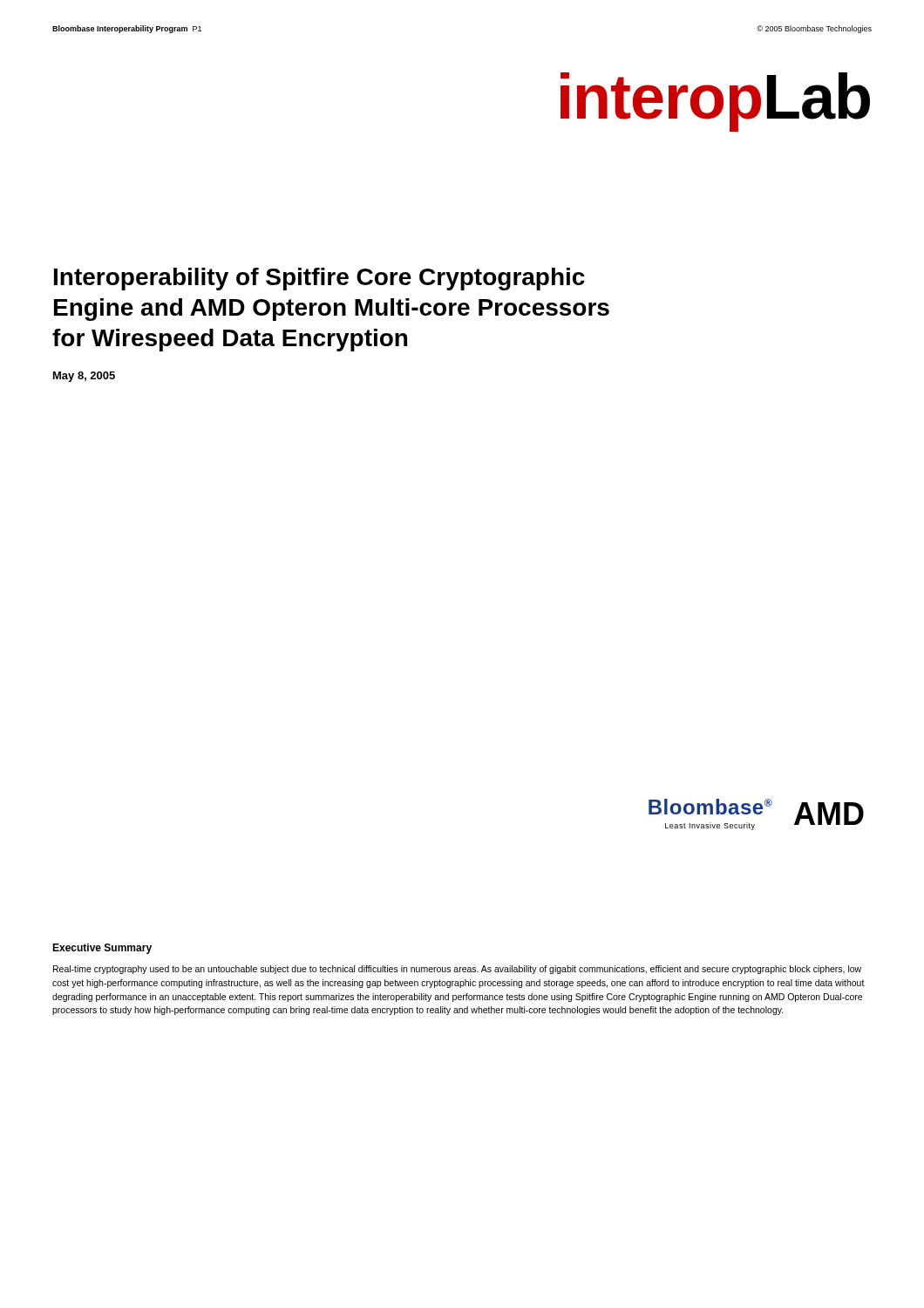Viewport: 924px width, 1308px height.
Task: Find the logo
Action: point(760,813)
